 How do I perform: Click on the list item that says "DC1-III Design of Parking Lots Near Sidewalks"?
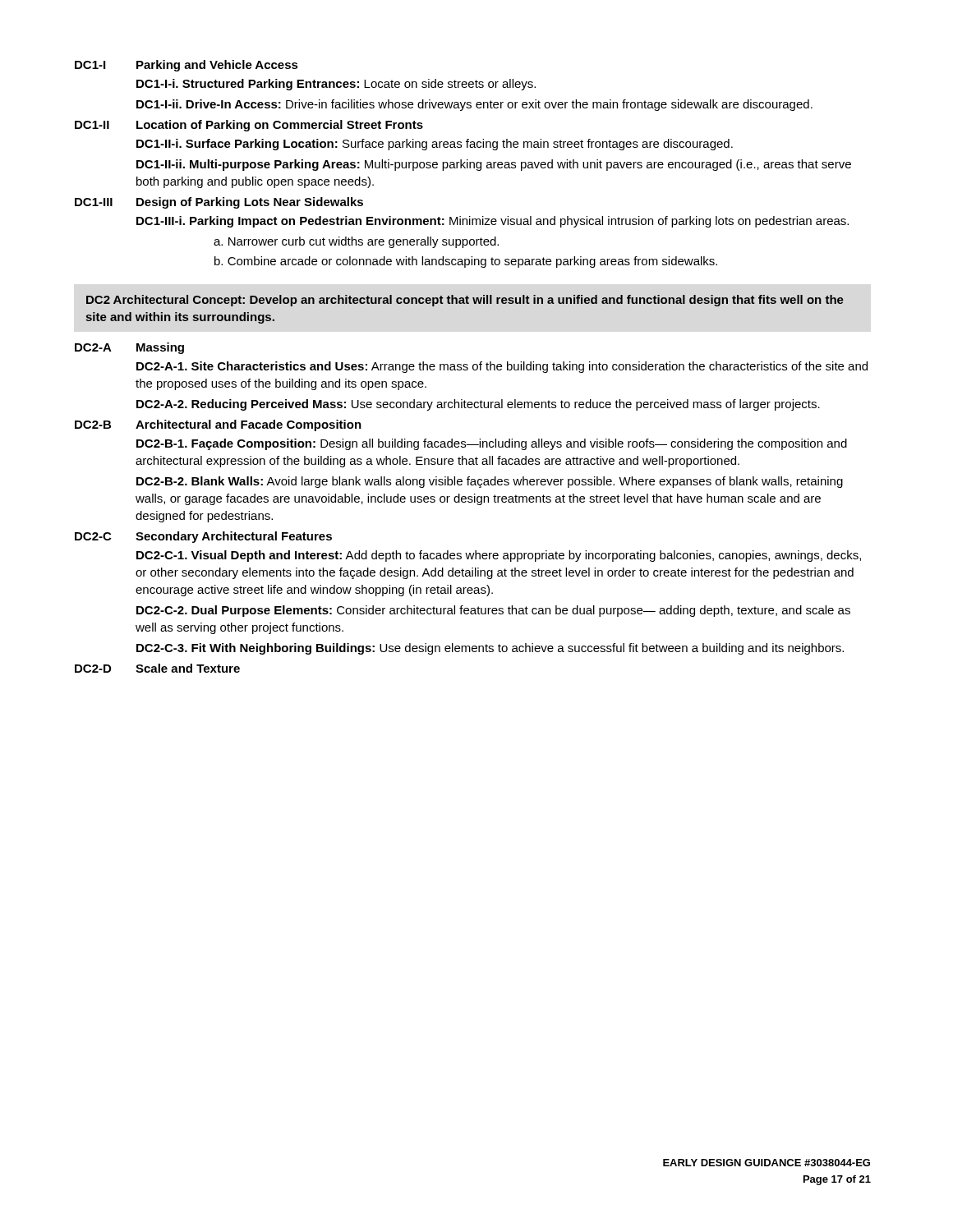click(x=472, y=232)
